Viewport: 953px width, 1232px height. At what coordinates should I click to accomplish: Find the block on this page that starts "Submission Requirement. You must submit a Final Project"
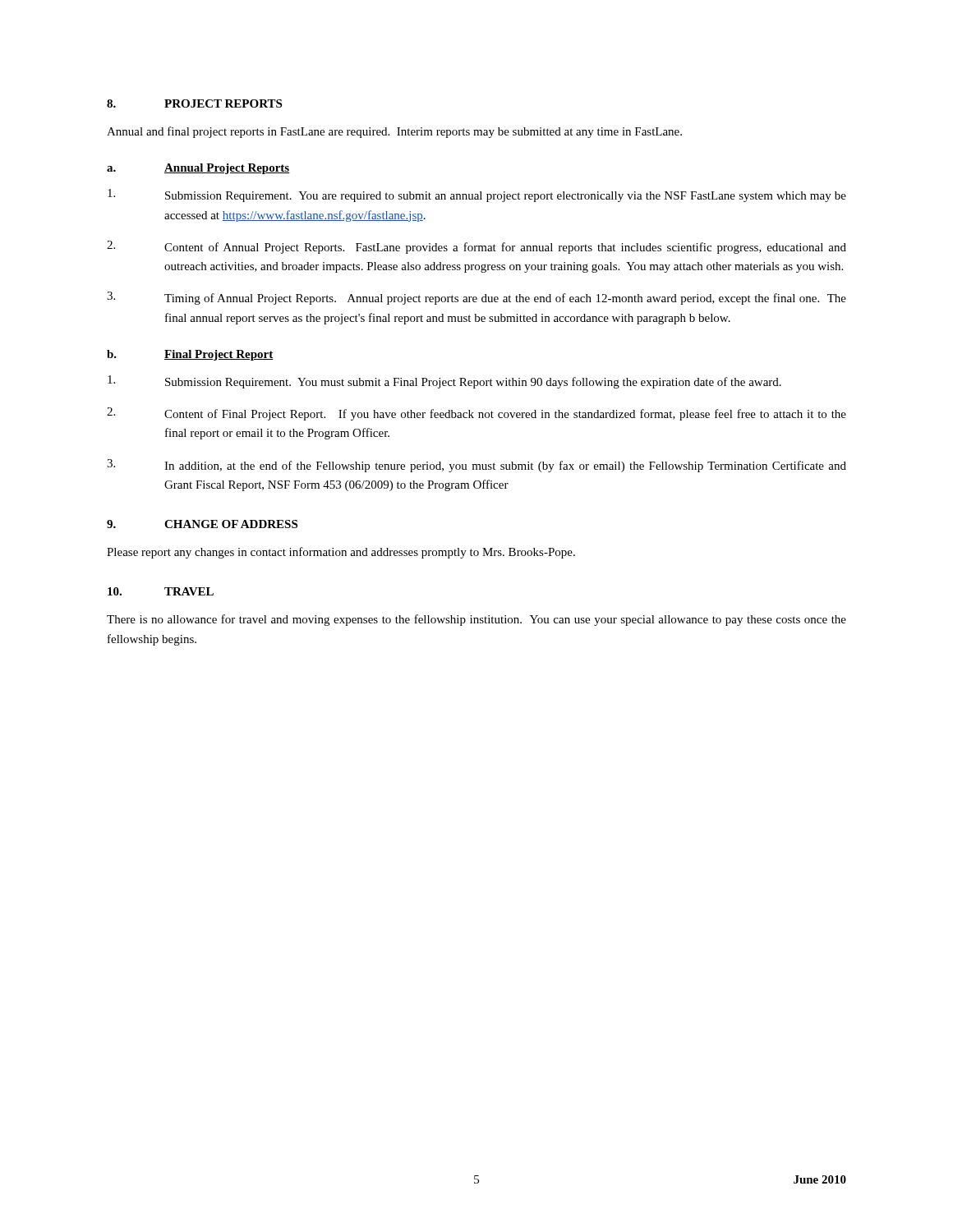[x=476, y=382]
